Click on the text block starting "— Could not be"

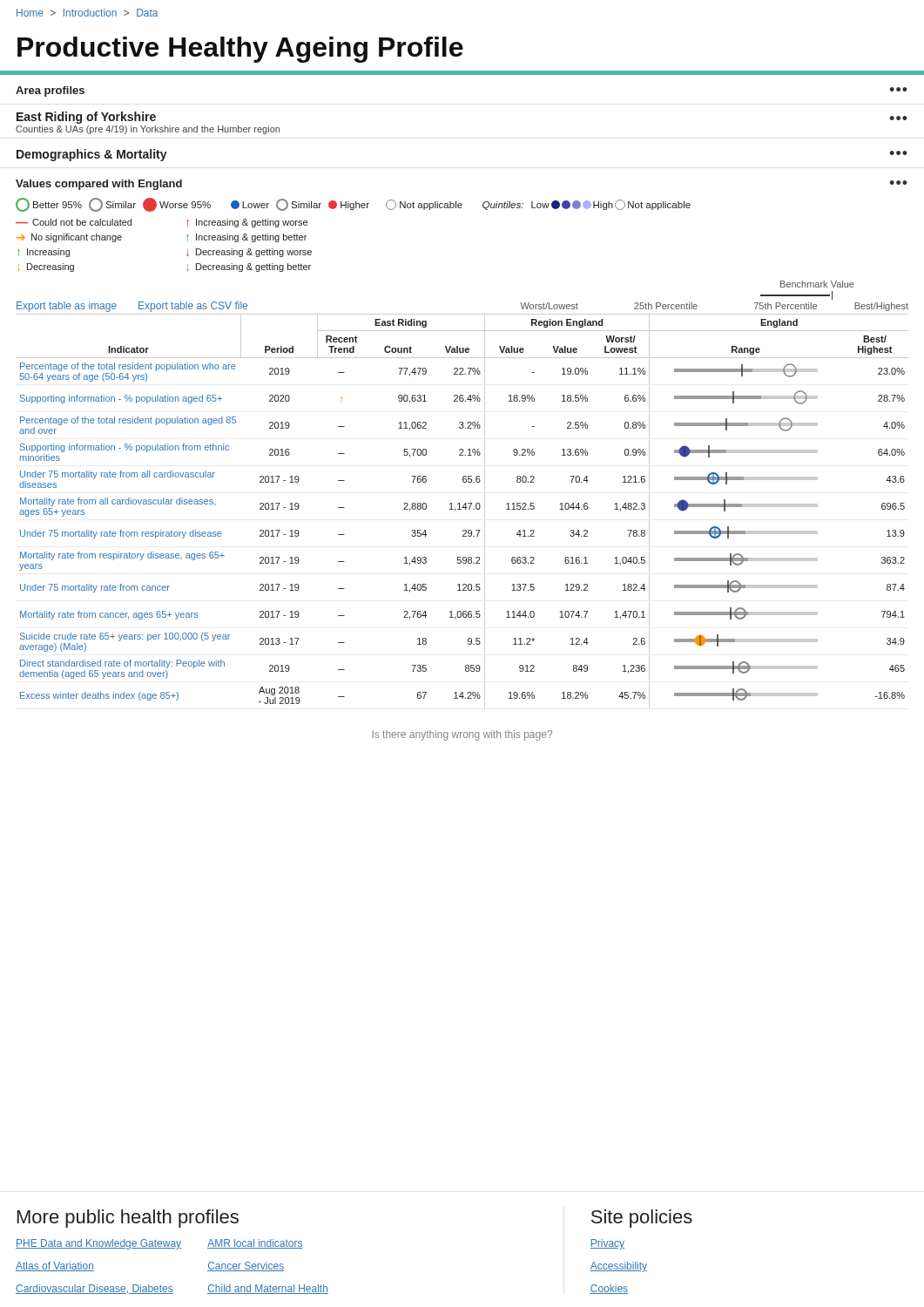coord(81,223)
